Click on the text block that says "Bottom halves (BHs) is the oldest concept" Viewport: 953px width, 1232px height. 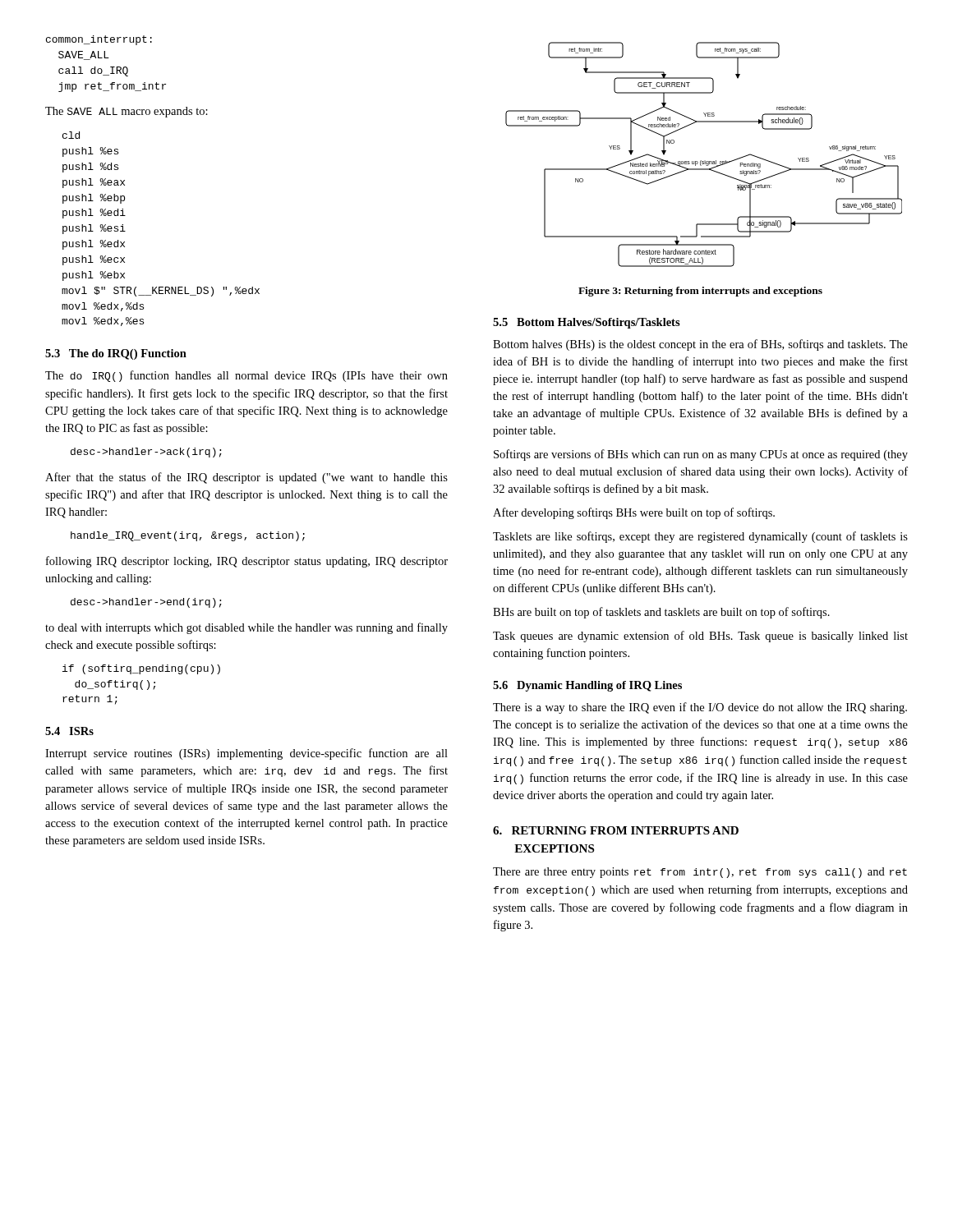pyautogui.click(x=700, y=499)
